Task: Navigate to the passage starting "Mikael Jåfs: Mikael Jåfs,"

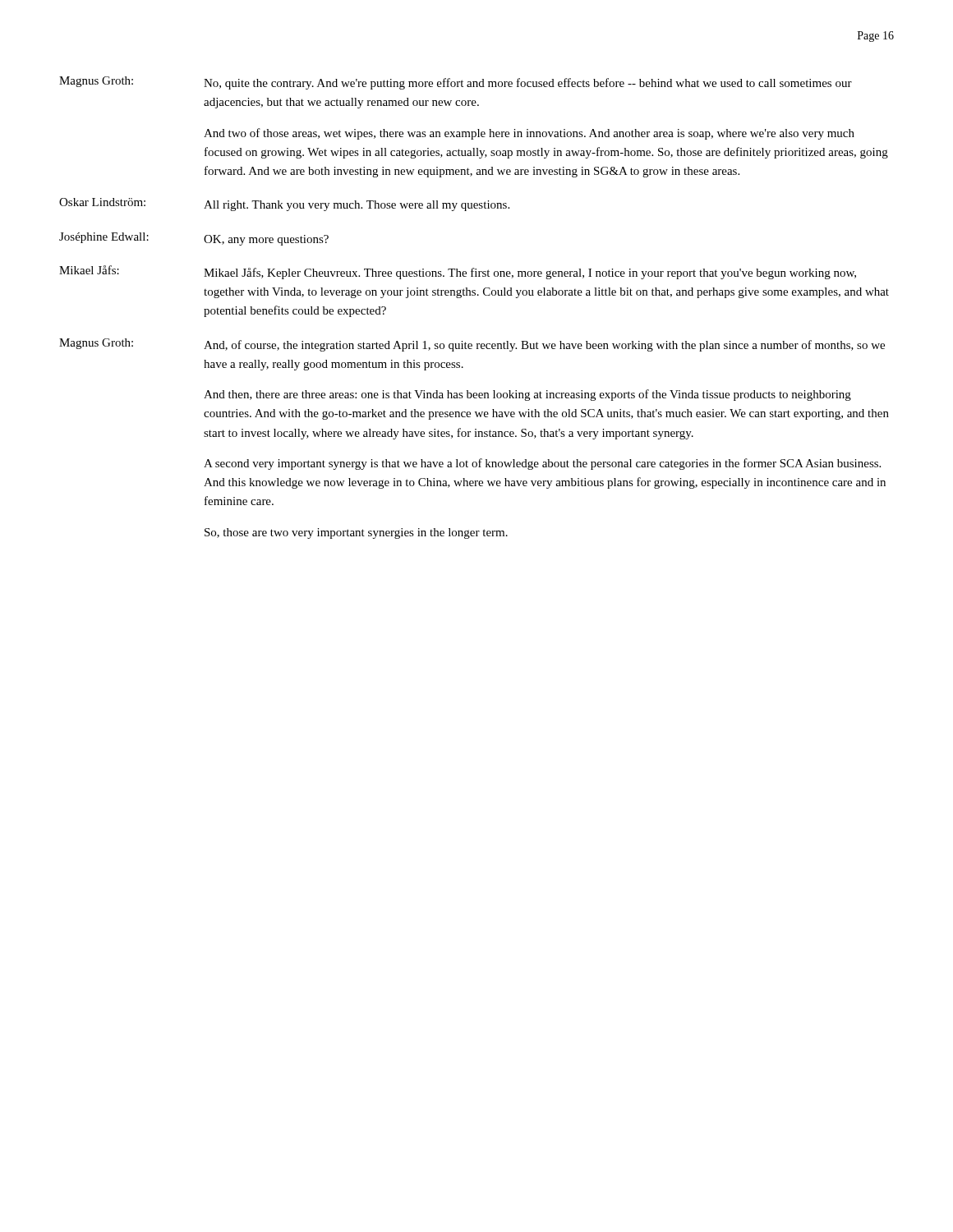Action: point(476,292)
